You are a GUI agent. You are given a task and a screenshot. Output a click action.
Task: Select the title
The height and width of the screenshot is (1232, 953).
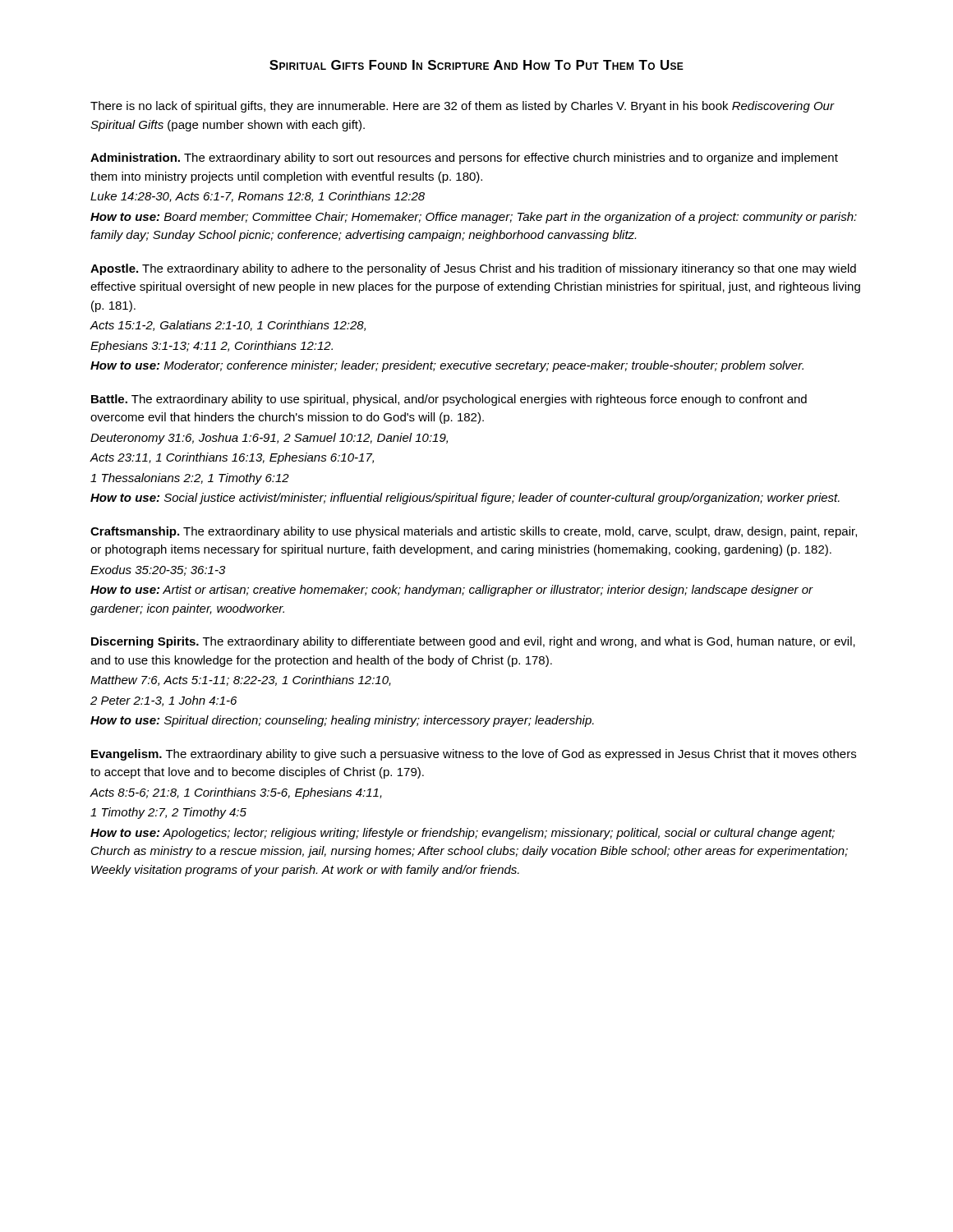click(476, 66)
